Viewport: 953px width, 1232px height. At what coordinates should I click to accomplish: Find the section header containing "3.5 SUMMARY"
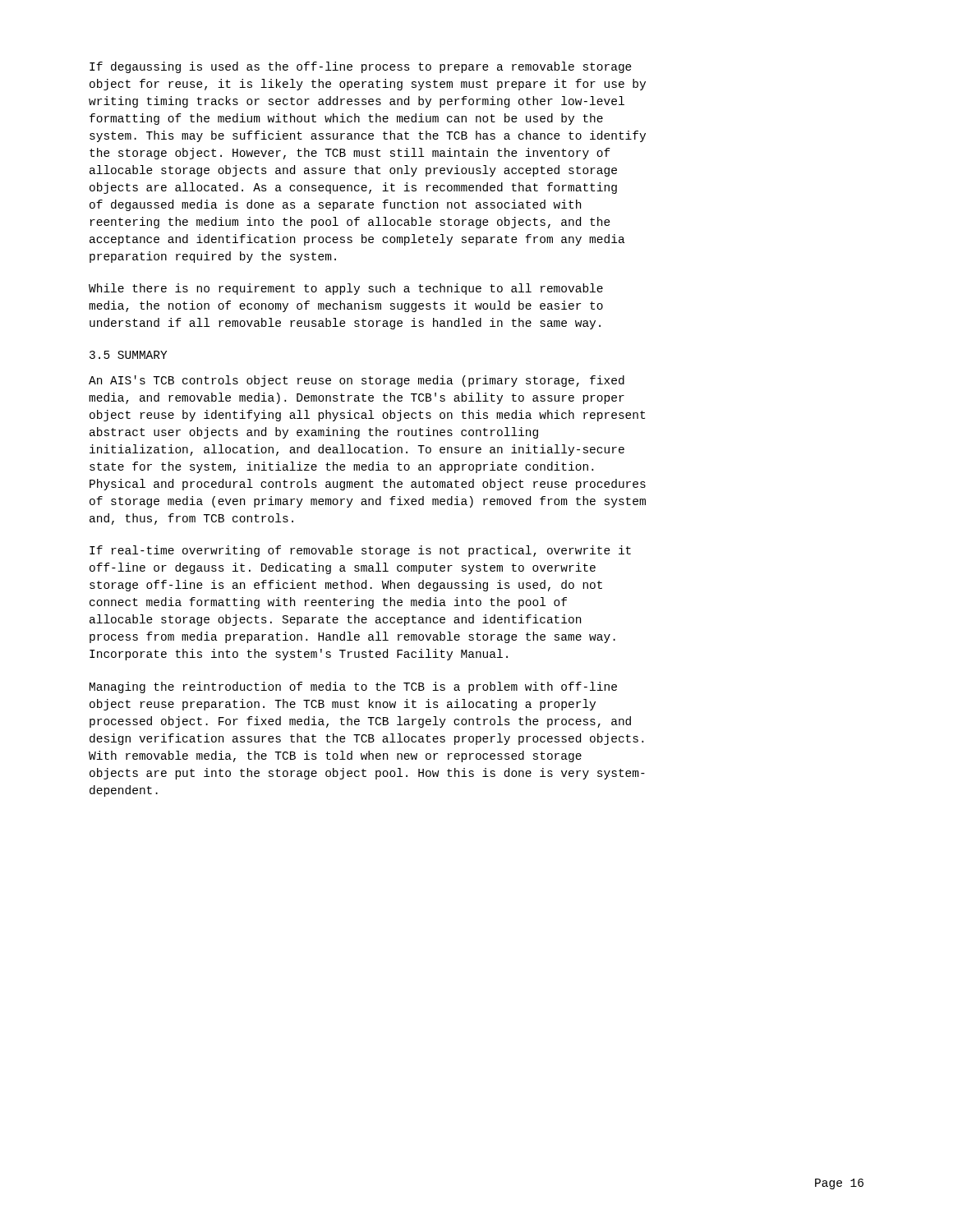pyautogui.click(x=128, y=356)
